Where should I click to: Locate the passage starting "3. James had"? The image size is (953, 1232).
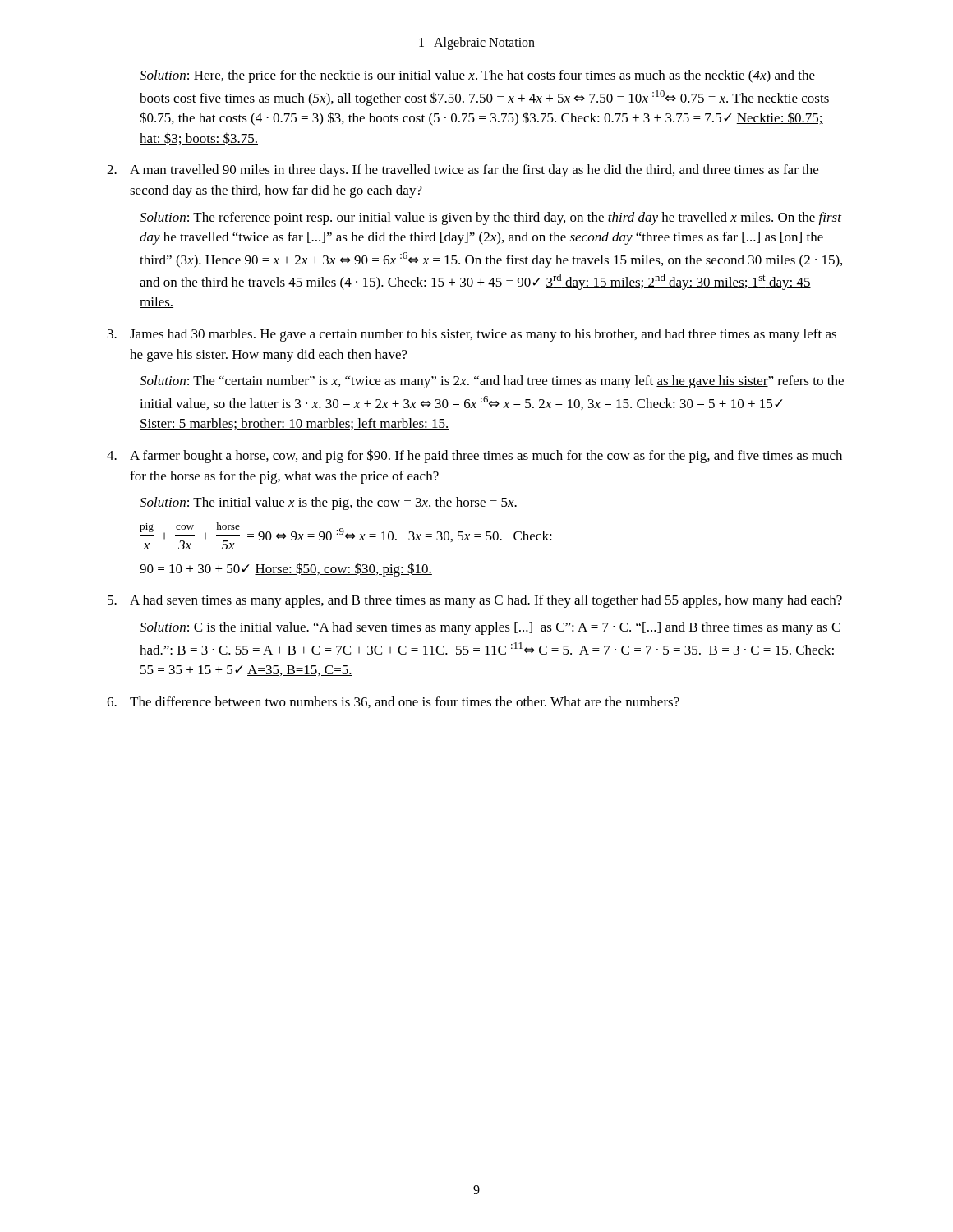(x=476, y=345)
